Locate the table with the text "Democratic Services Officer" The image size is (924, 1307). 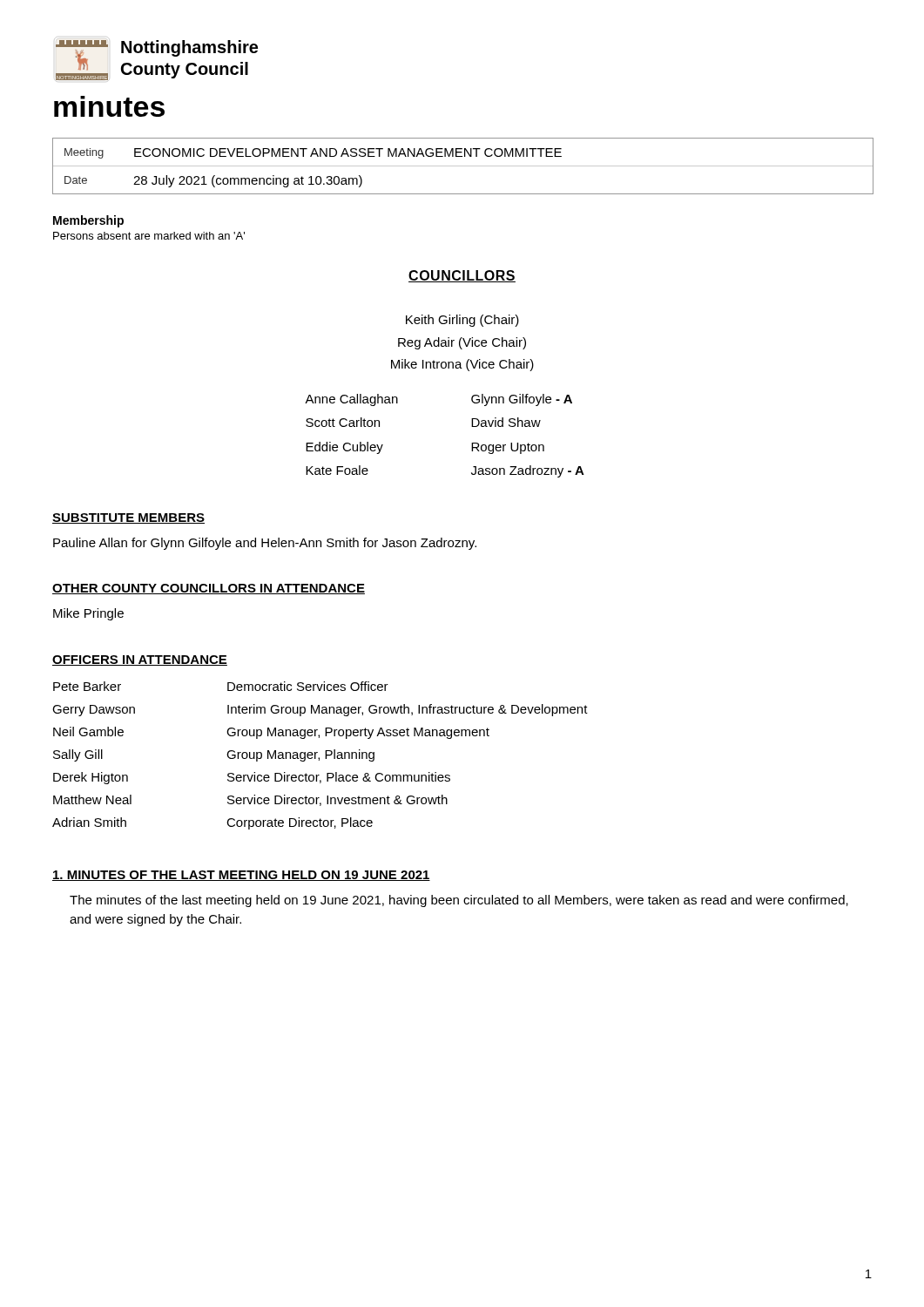pyautogui.click(x=462, y=754)
